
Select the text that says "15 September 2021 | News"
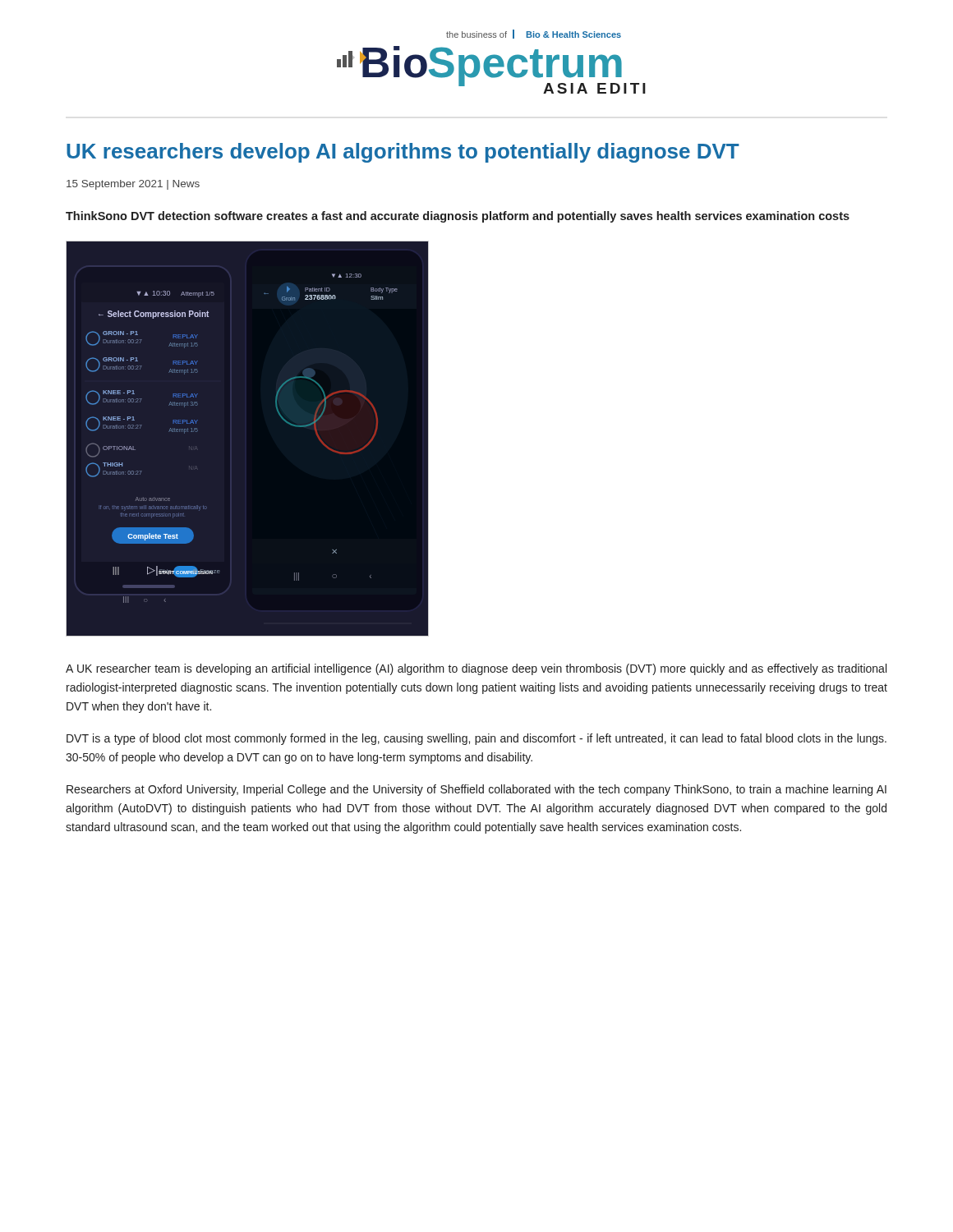[x=133, y=183]
